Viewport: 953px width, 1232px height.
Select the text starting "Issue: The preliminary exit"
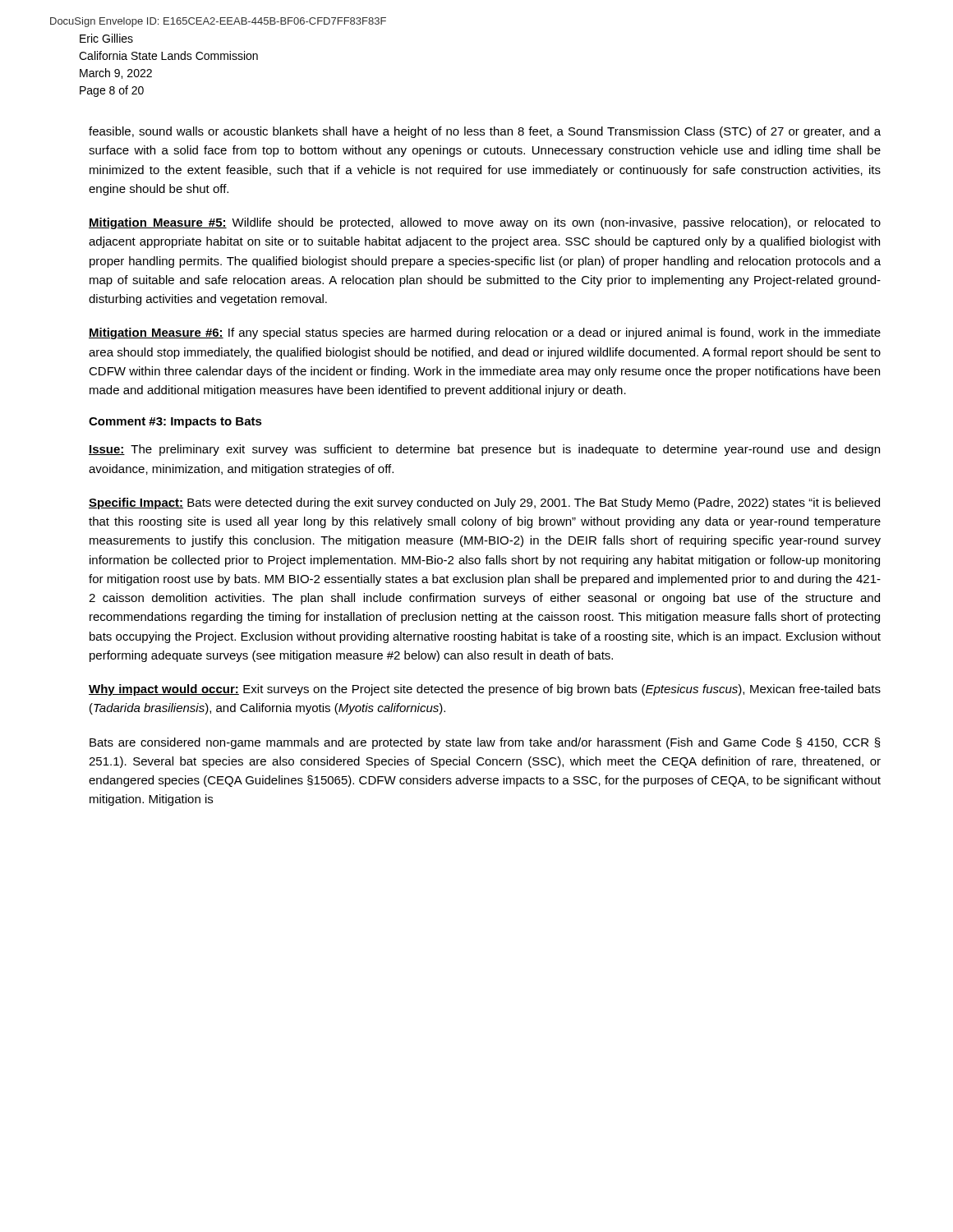[x=485, y=459]
